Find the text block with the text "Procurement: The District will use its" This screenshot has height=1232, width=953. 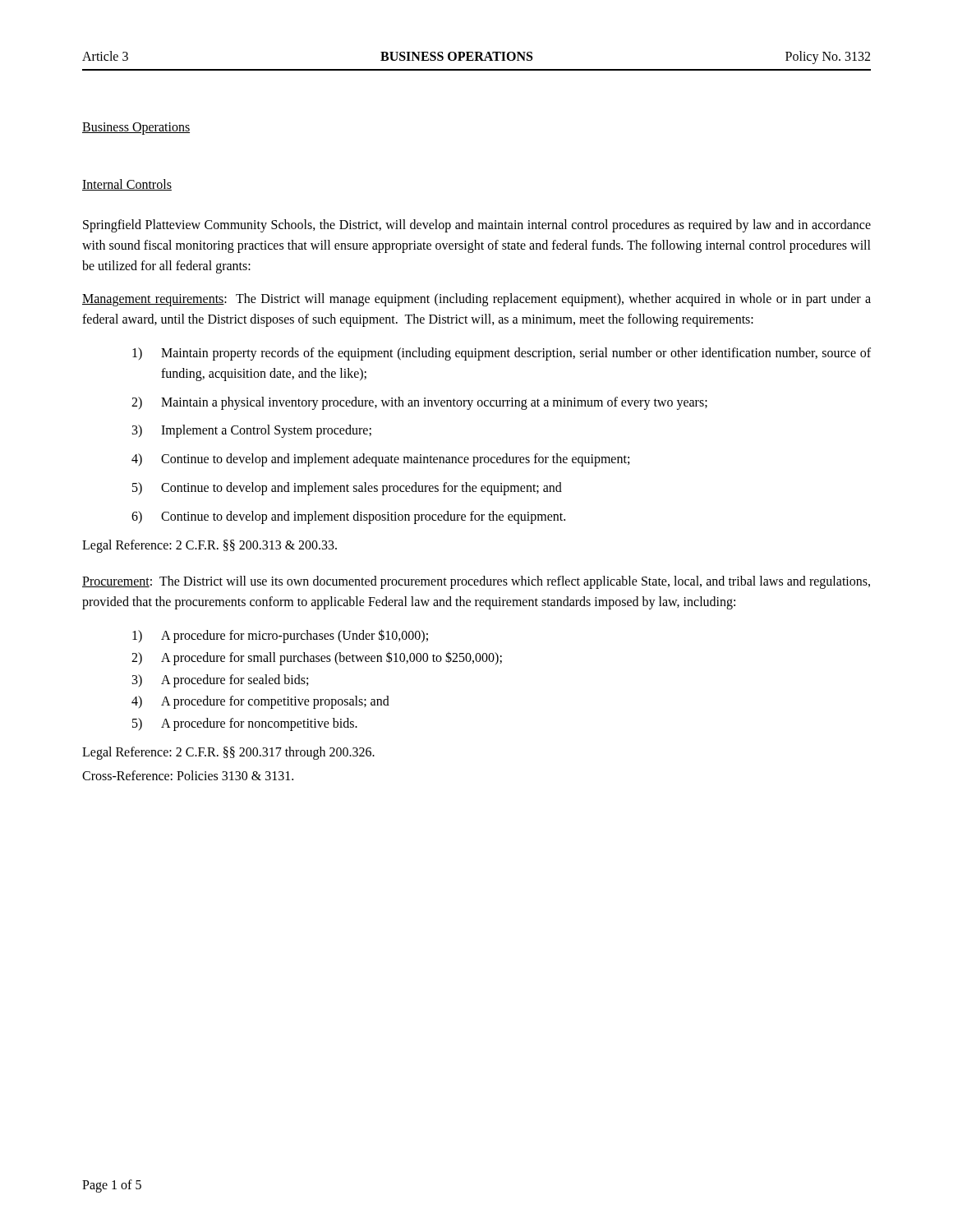[x=476, y=592]
